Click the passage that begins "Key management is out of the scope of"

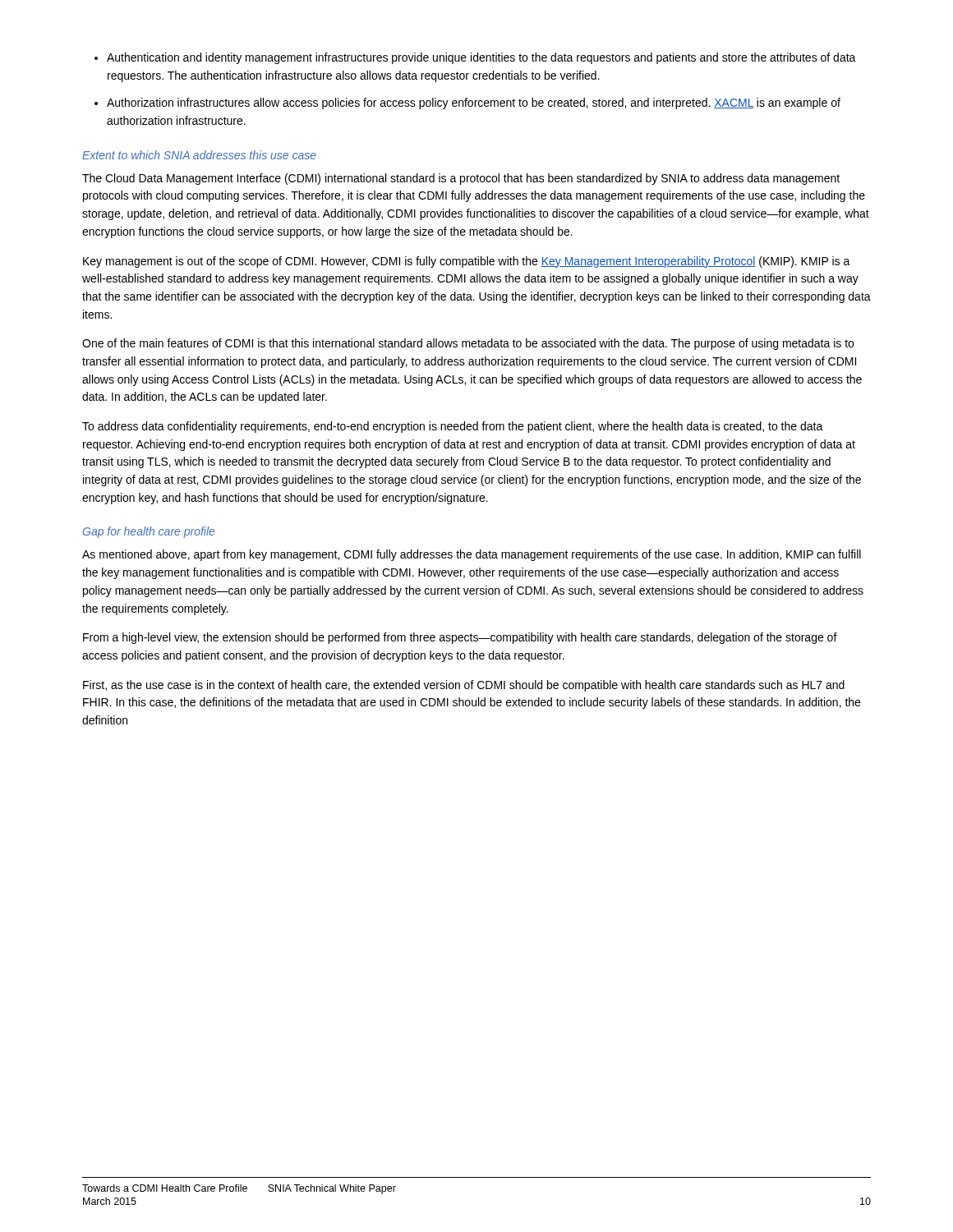coord(476,287)
